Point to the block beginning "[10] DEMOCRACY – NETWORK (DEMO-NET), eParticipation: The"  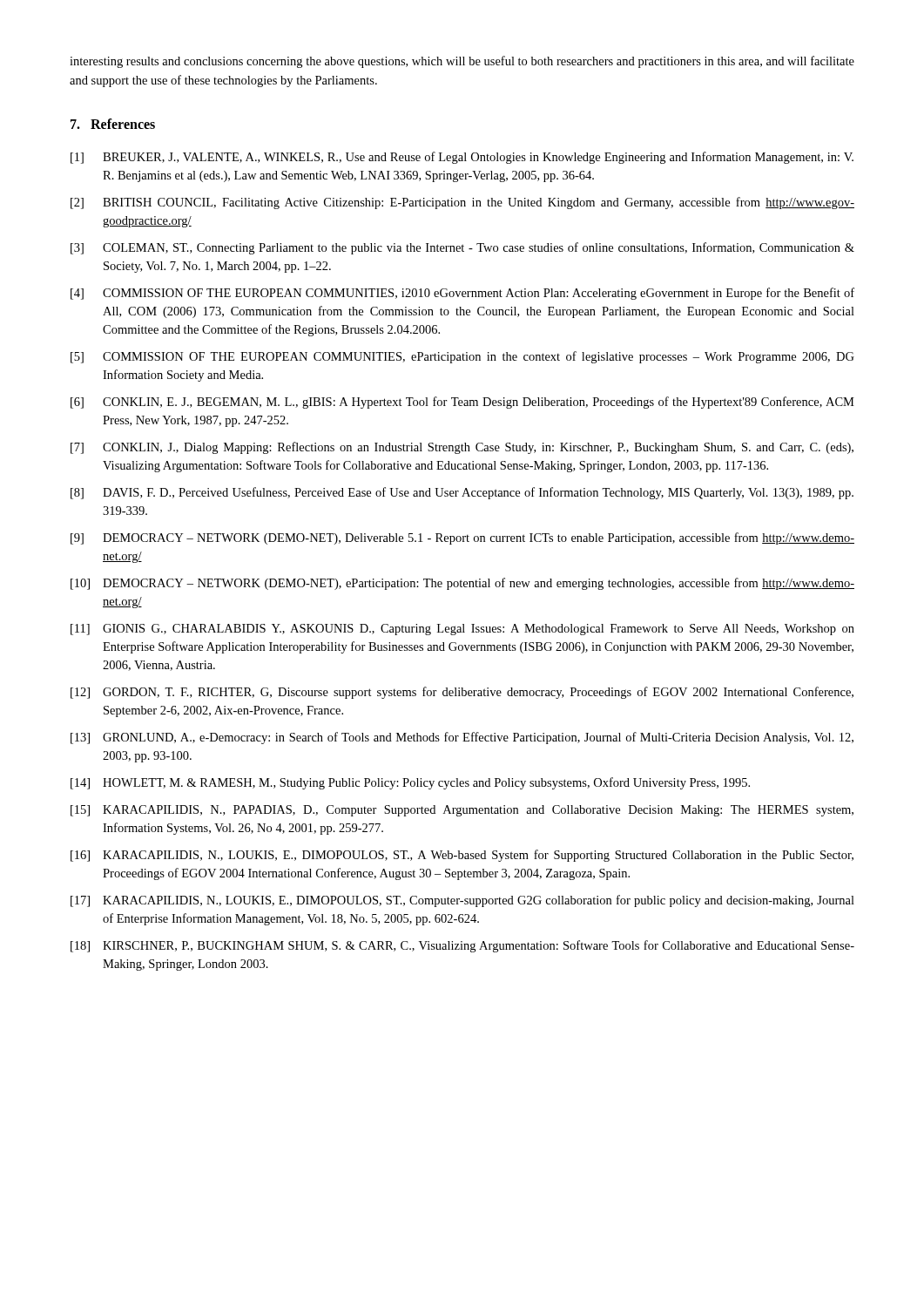[x=462, y=592]
